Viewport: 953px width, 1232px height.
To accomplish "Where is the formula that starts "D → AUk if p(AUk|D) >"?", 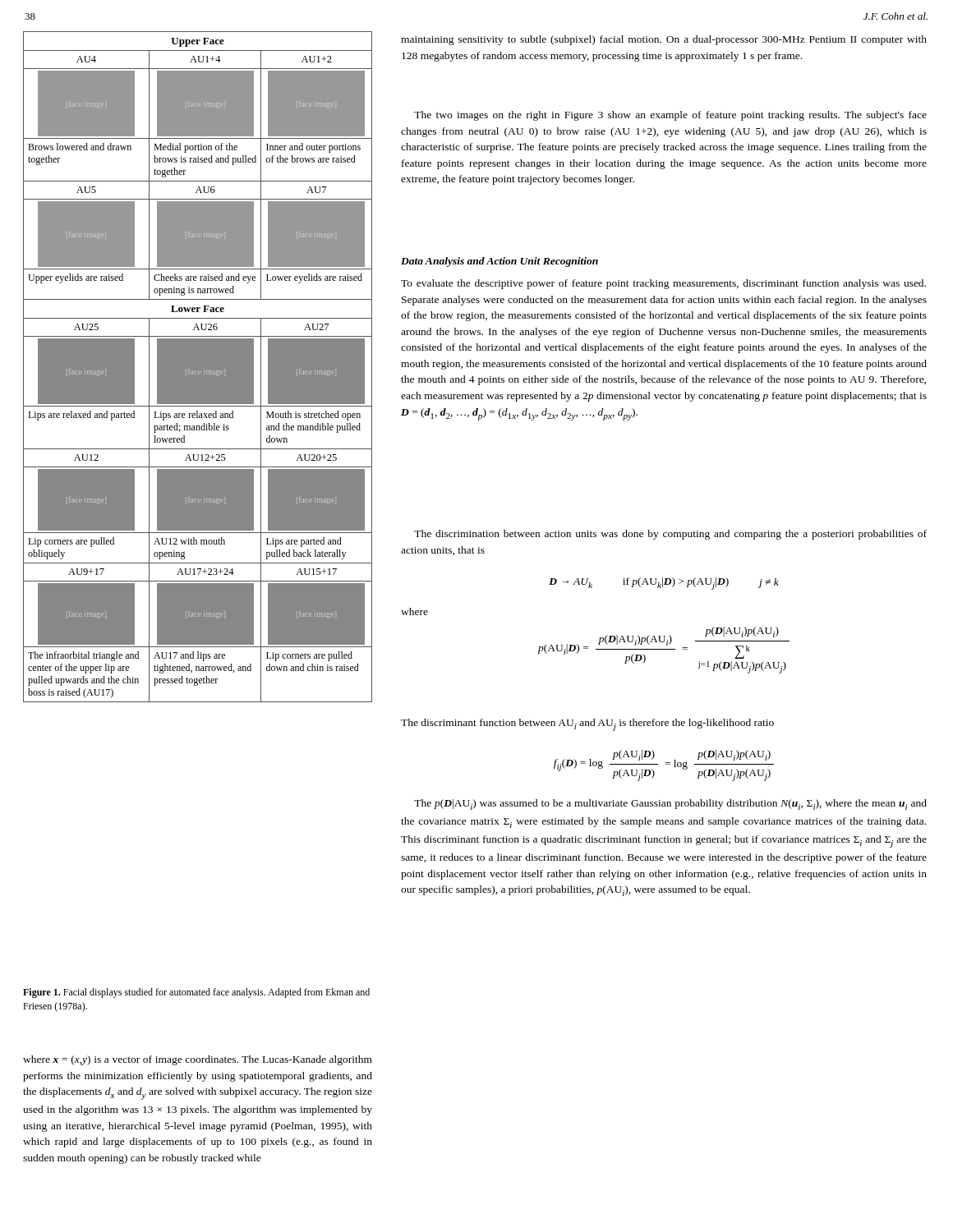I will [664, 582].
